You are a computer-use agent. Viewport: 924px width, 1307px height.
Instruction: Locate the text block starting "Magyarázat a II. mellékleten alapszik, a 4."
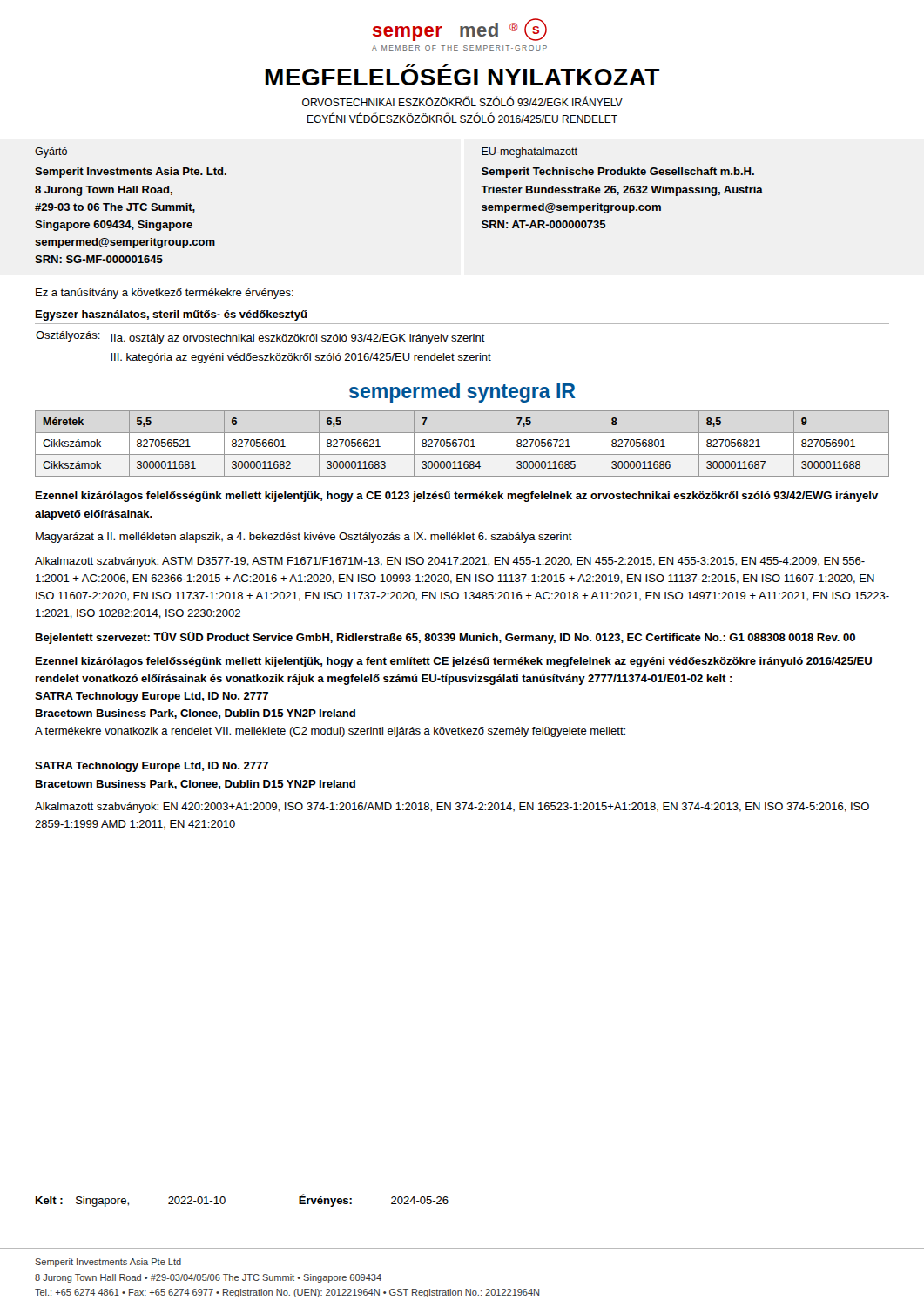[303, 536]
